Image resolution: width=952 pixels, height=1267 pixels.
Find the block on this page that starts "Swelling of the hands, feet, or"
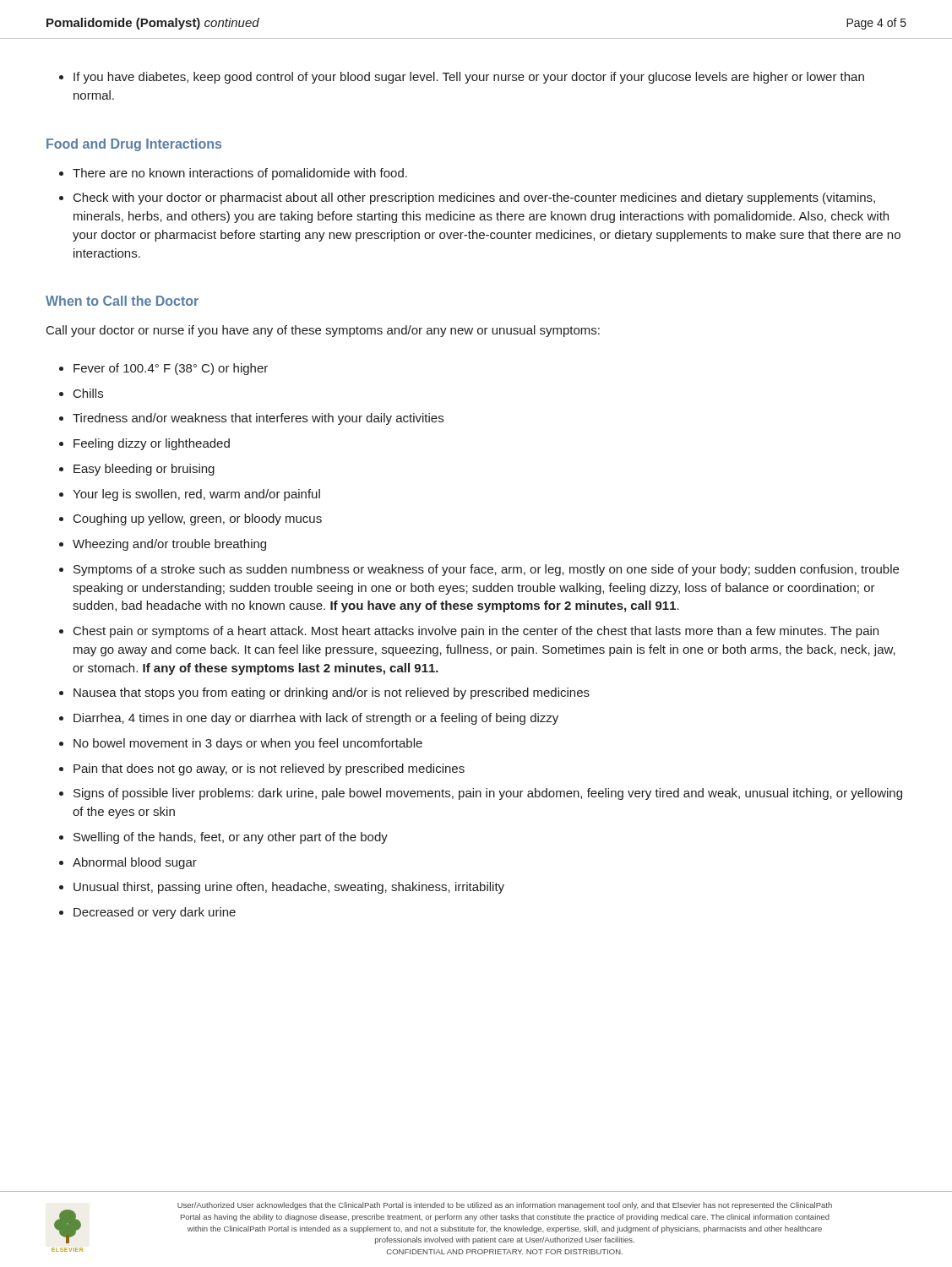tap(230, 836)
